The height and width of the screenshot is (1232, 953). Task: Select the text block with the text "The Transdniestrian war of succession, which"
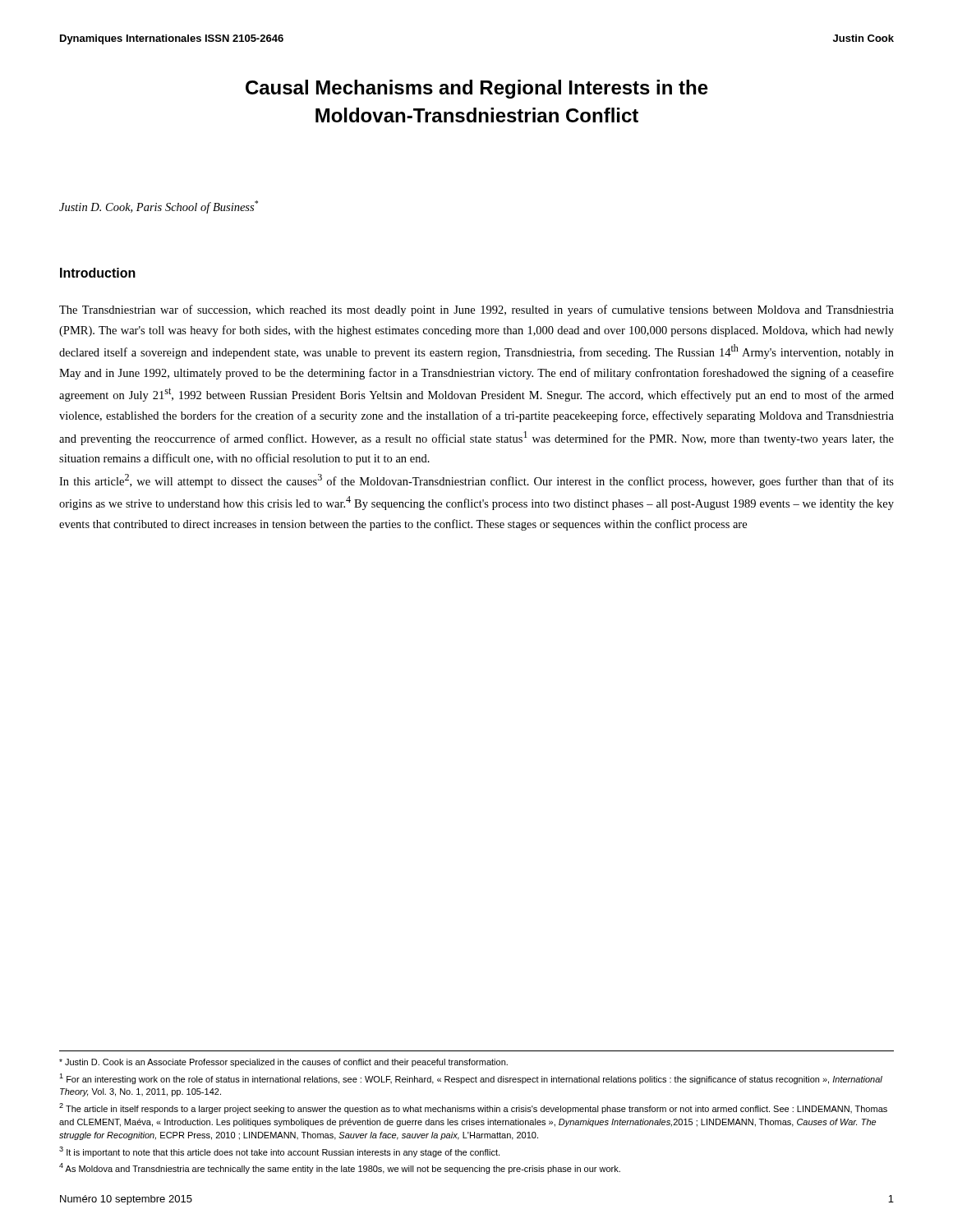(x=476, y=417)
